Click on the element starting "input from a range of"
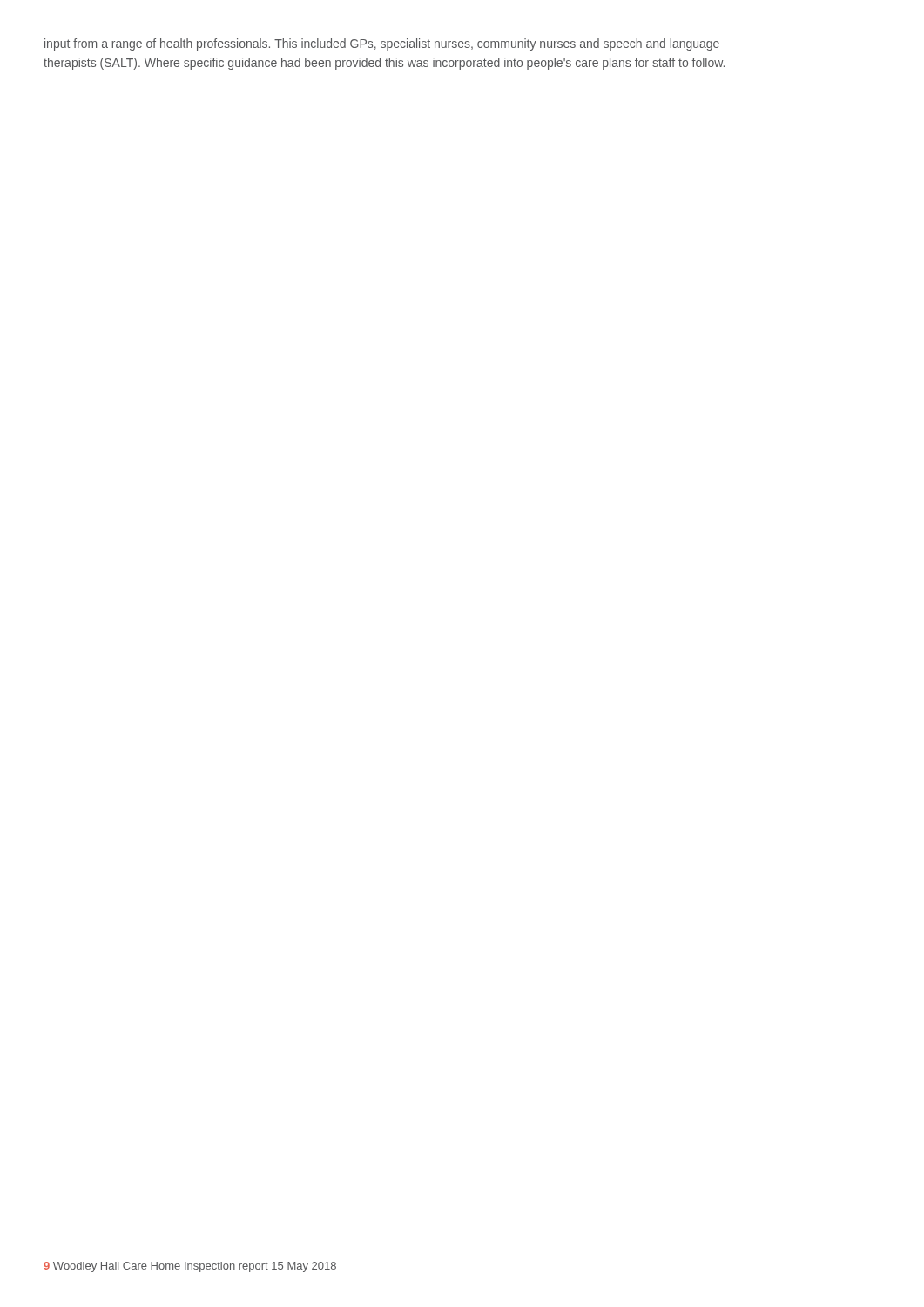The width and height of the screenshot is (924, 1307). pos(385,53)
